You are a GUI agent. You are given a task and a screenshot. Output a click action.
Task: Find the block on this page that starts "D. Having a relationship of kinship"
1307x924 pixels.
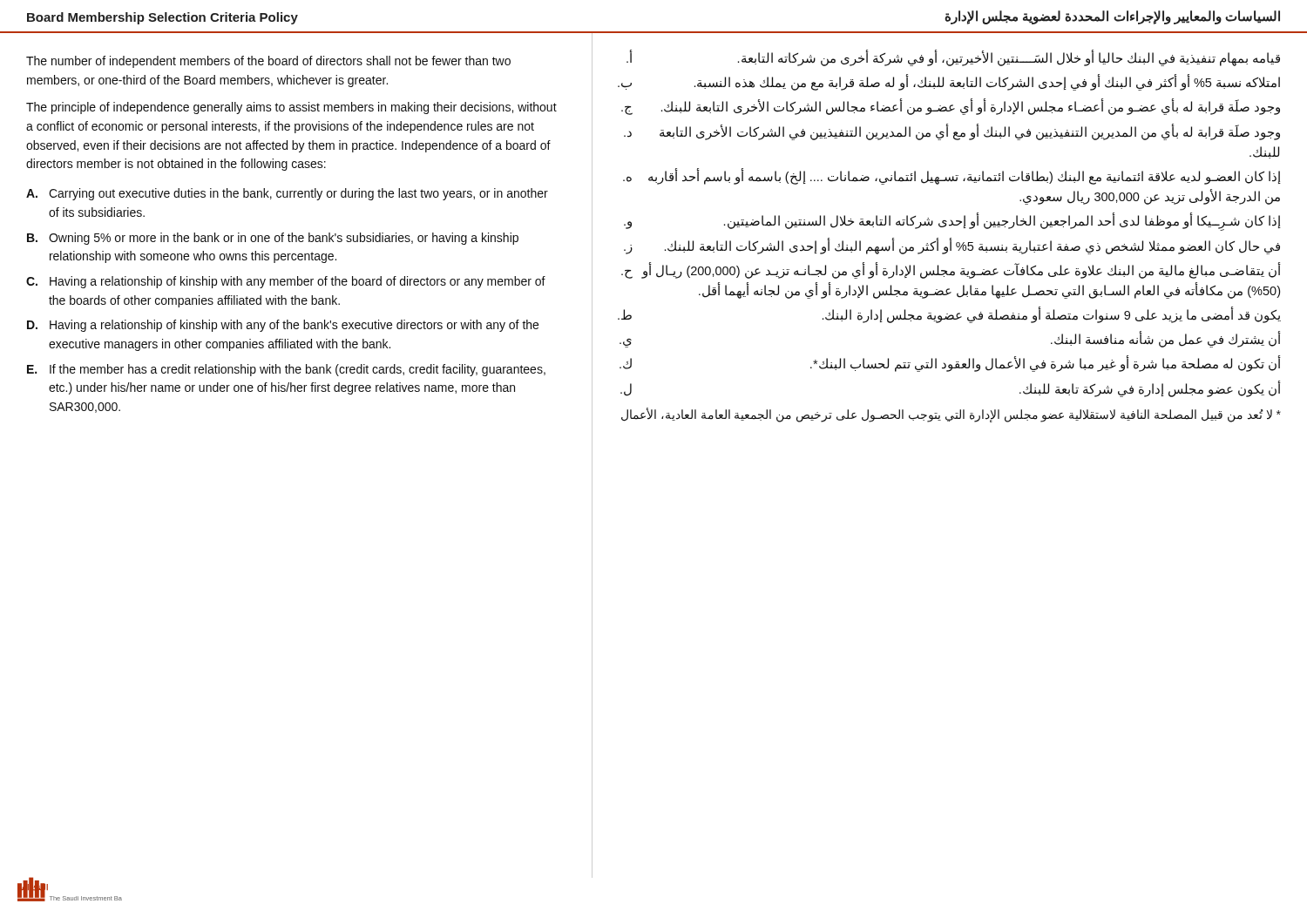point(290,335)
